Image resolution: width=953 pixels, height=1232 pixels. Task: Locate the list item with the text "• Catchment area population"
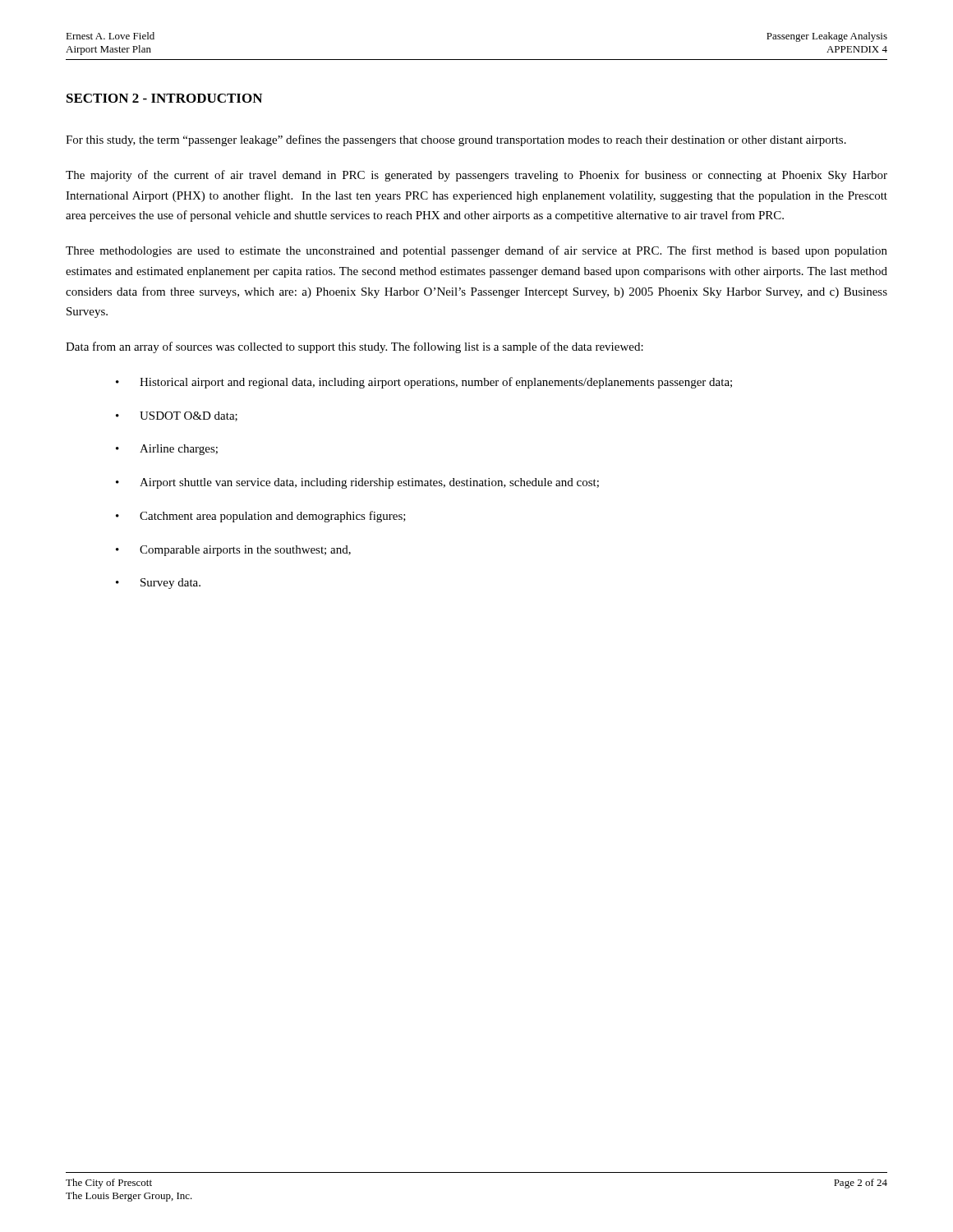[x=261, y=517]
